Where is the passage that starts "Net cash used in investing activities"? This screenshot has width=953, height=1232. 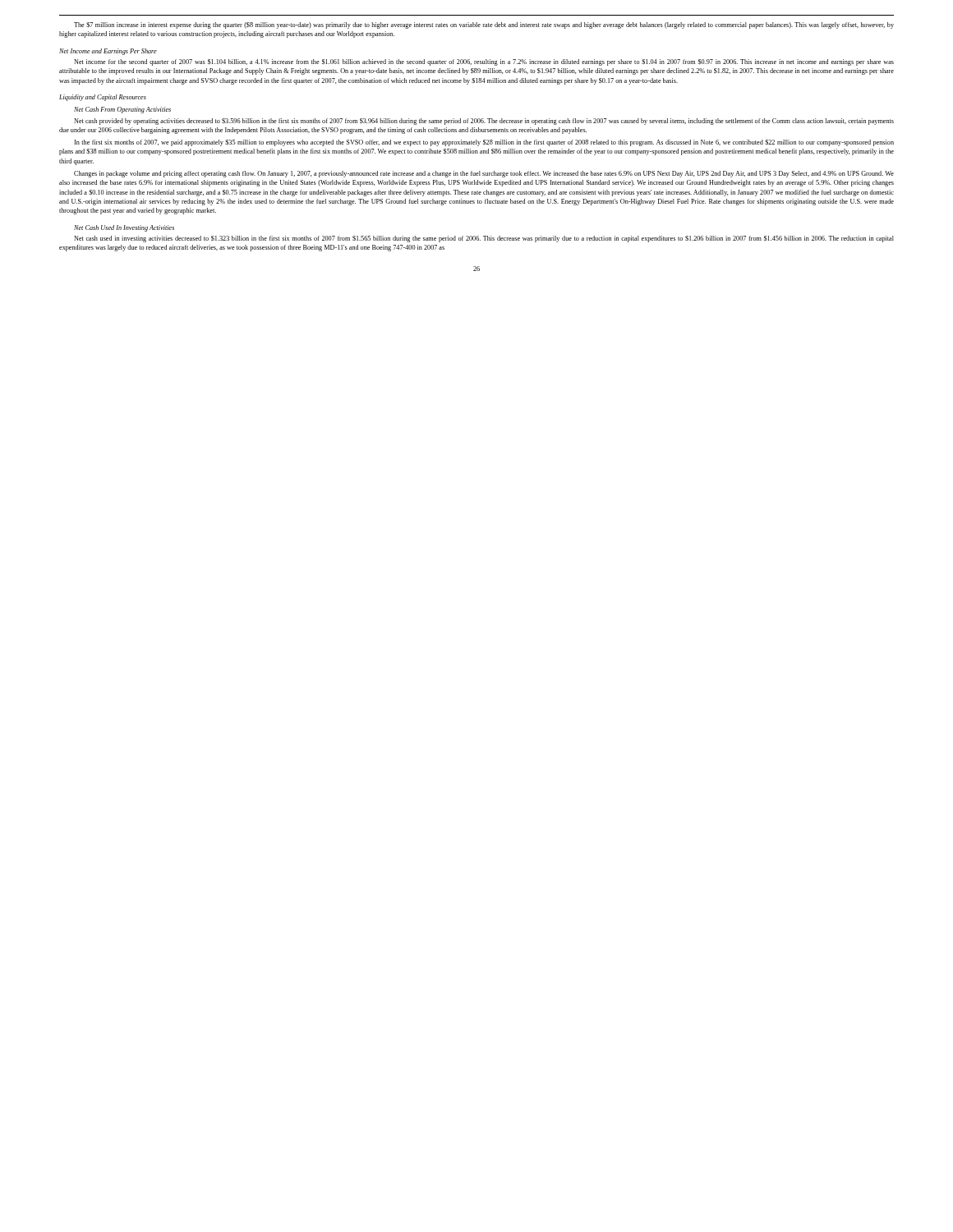(x=476, y=243)
